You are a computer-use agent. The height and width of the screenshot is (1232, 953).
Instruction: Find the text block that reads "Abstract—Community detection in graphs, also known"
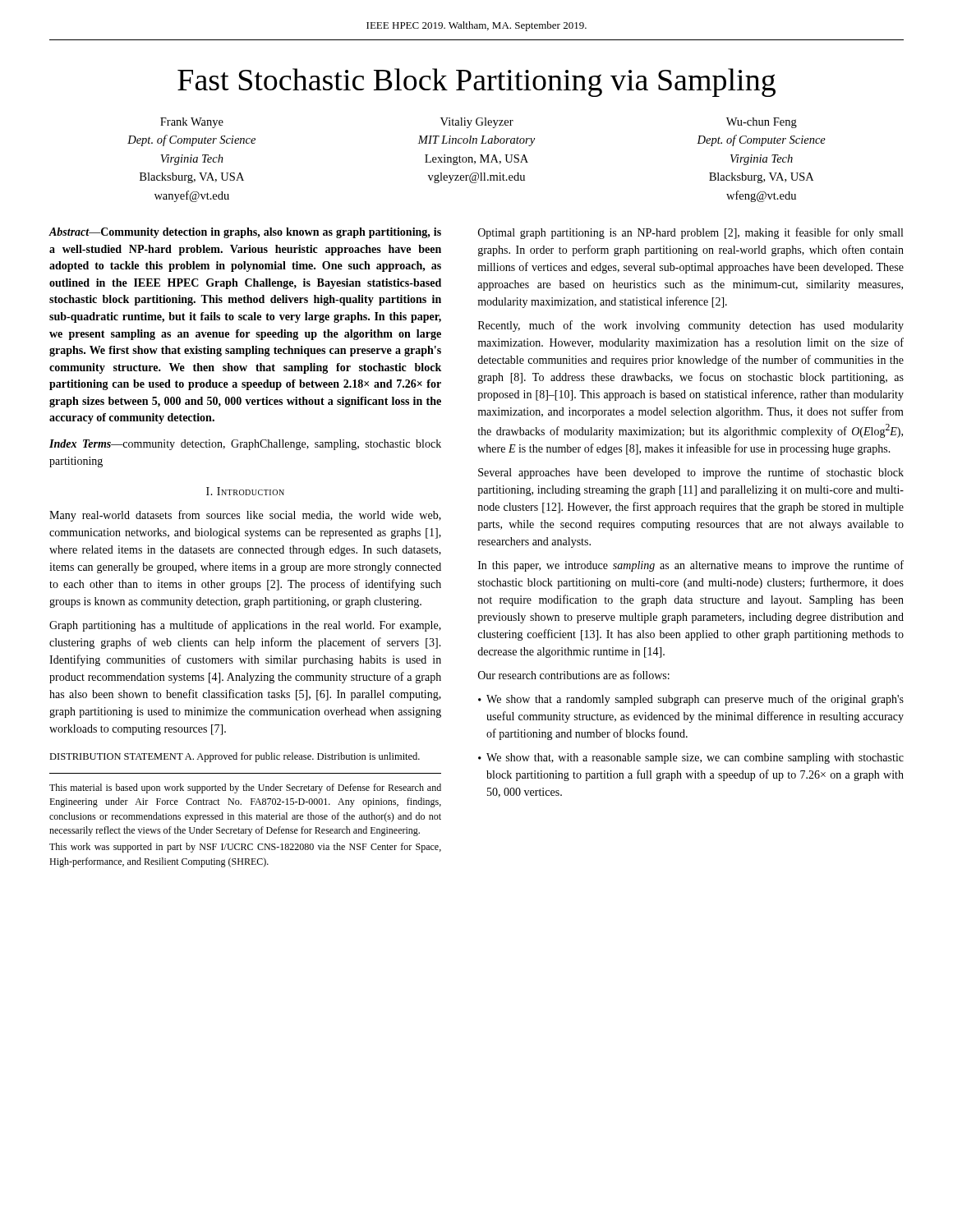245,326
